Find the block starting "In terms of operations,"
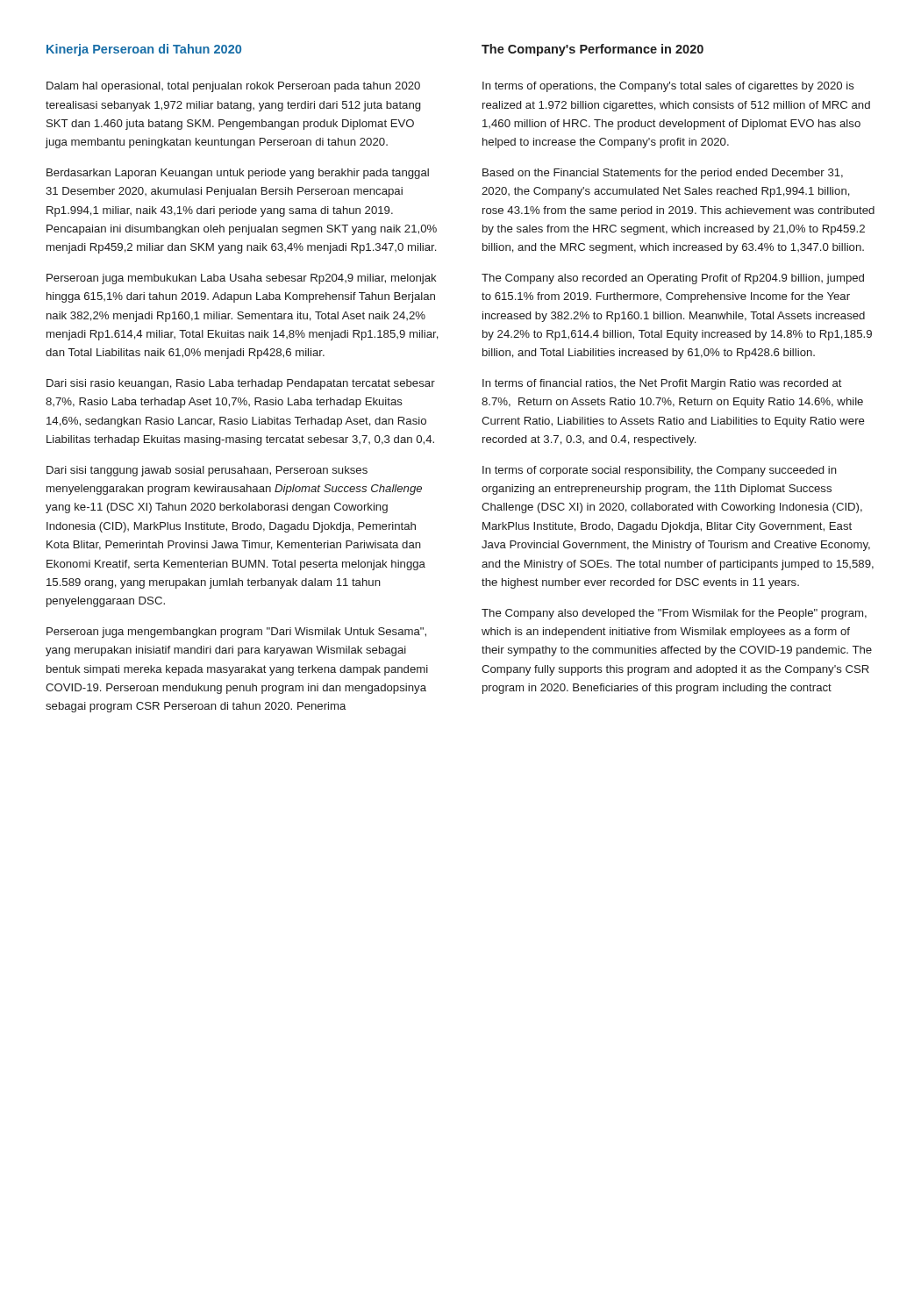Viewport: 921px width, 1316px height. pyautogui.click(x=679, y=114)
